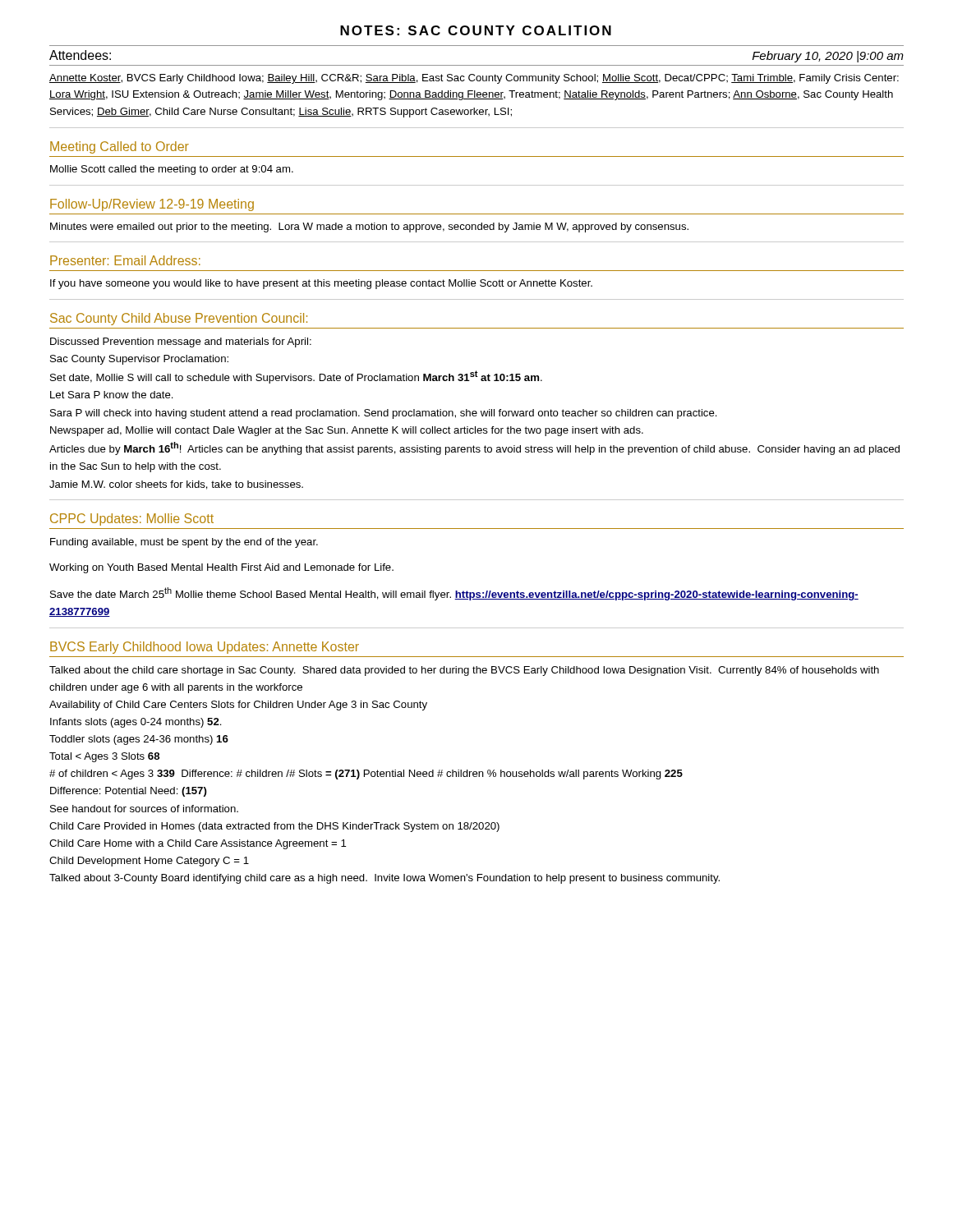Image resolution: width=953 pixels, height=1232 pixels.
Task: Where does it say "NOTES: SAC COUNTY COALITION"?
Action: point(476,31)
